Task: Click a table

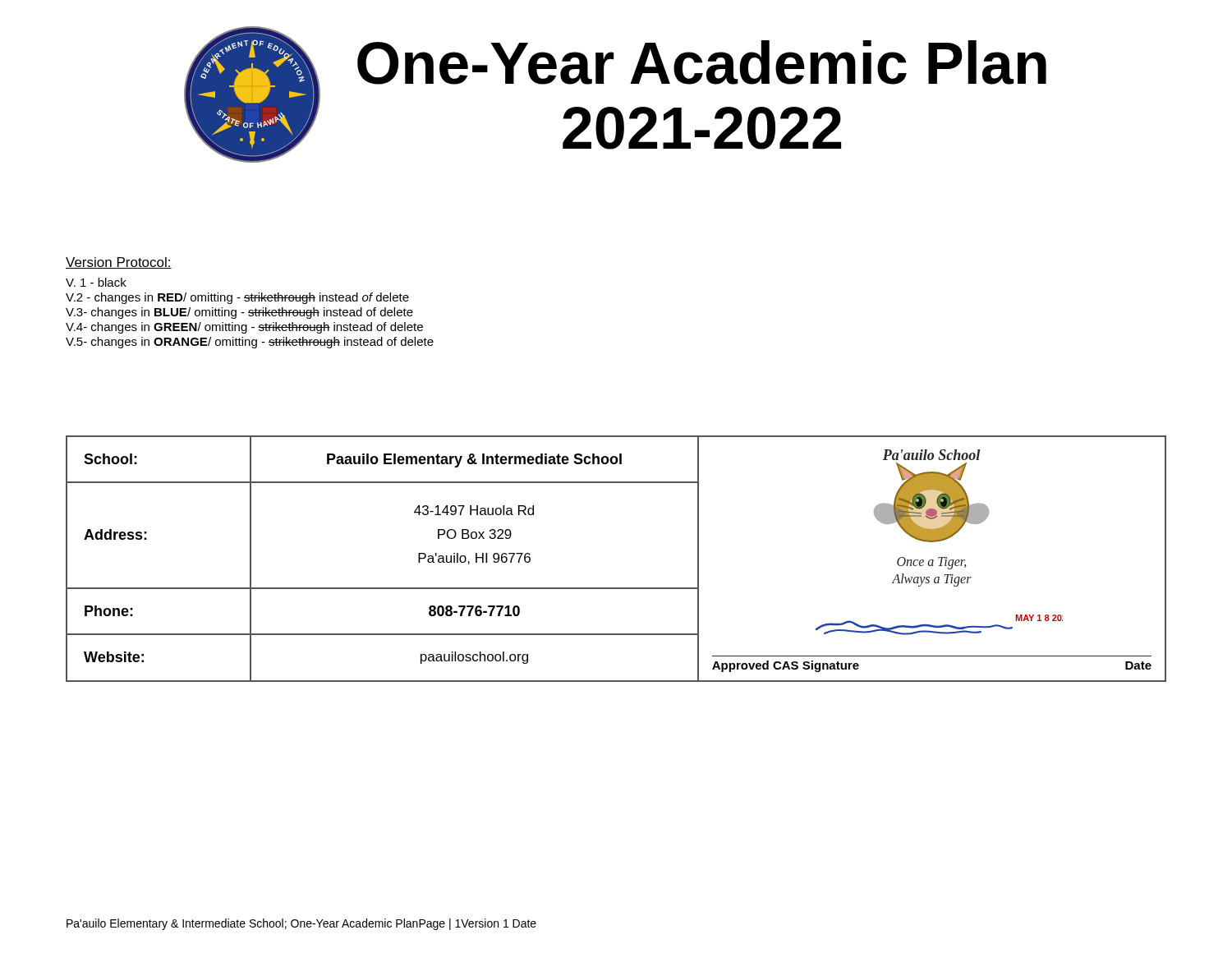Action: (x=616, y=559)
